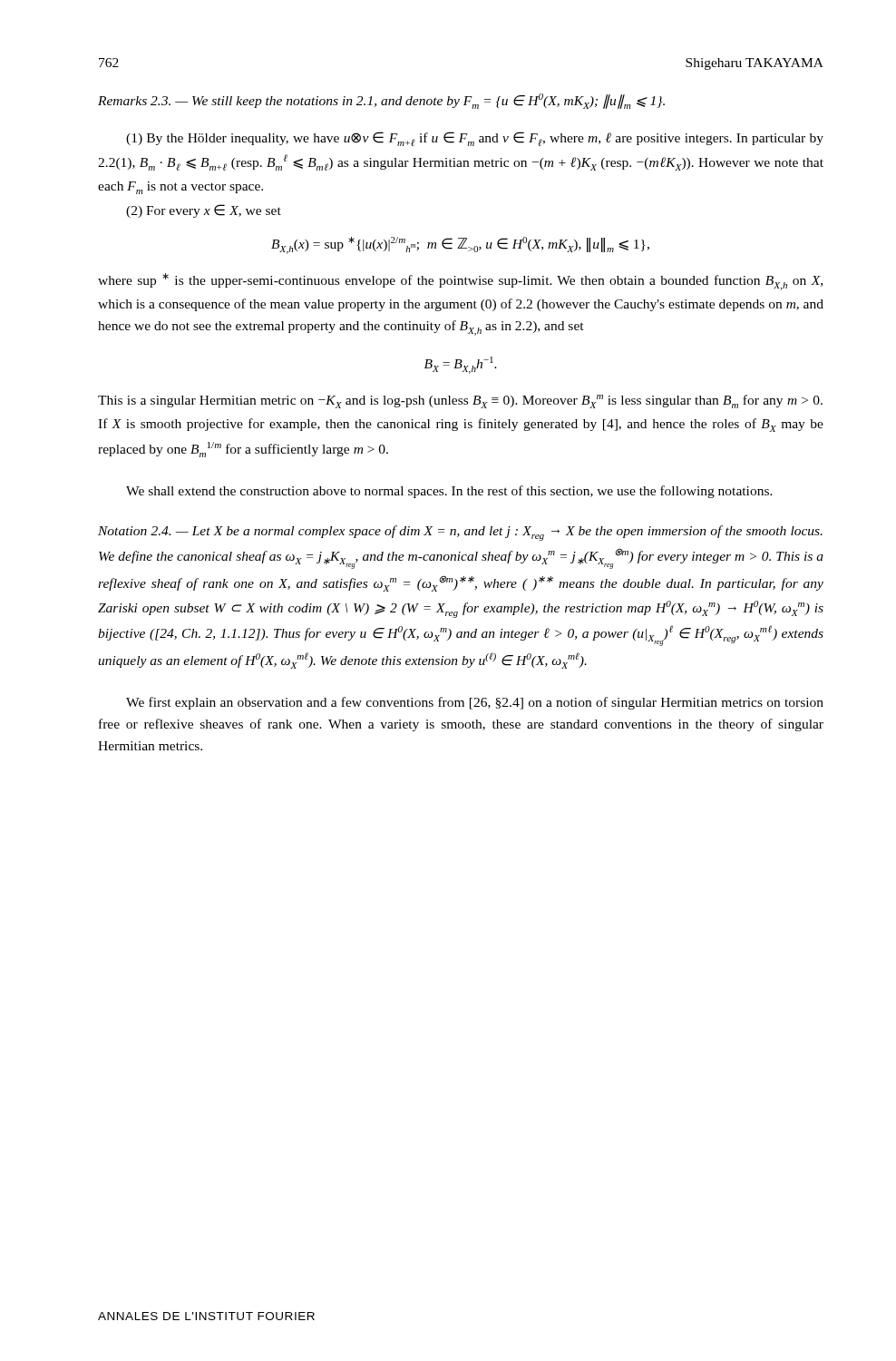Click the passage that begins "(1) By the Hölder inequality,"
The height and width of the screenshot is (1361, 896).
[x=461, y=163]
